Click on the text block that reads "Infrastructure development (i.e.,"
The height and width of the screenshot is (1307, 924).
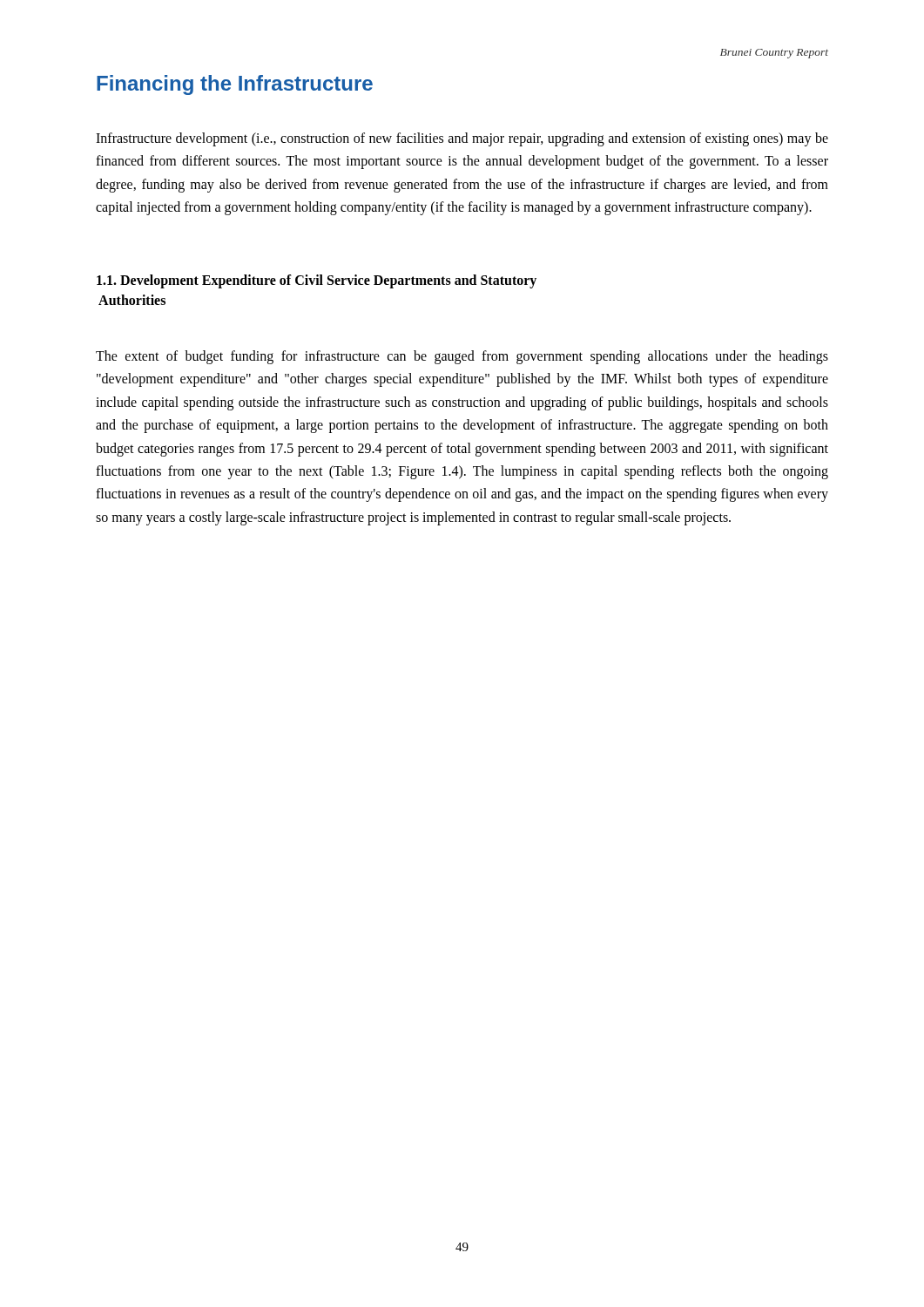coord(462,173)
